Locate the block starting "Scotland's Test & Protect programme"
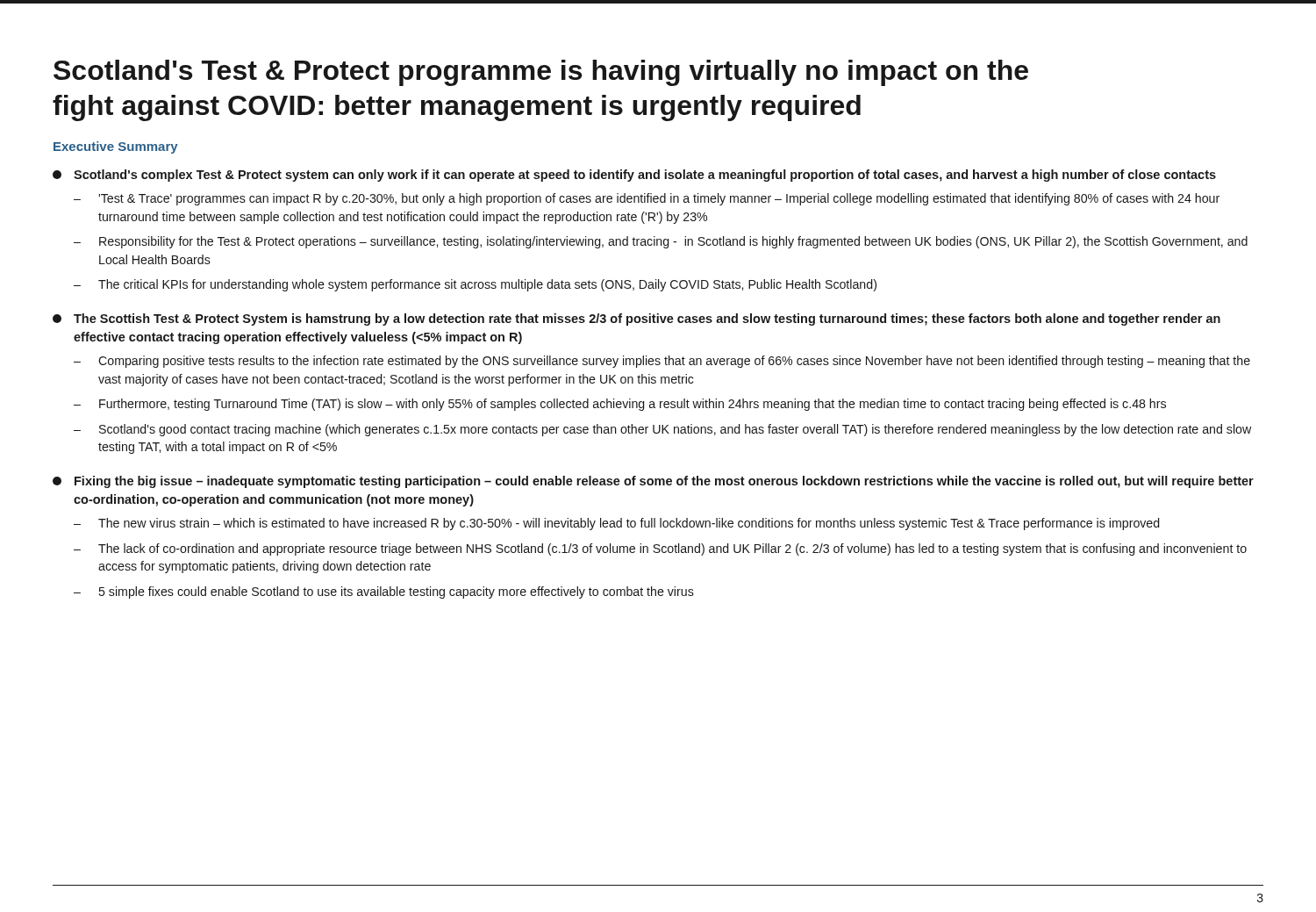1316x912 pixels. point(658,88)
